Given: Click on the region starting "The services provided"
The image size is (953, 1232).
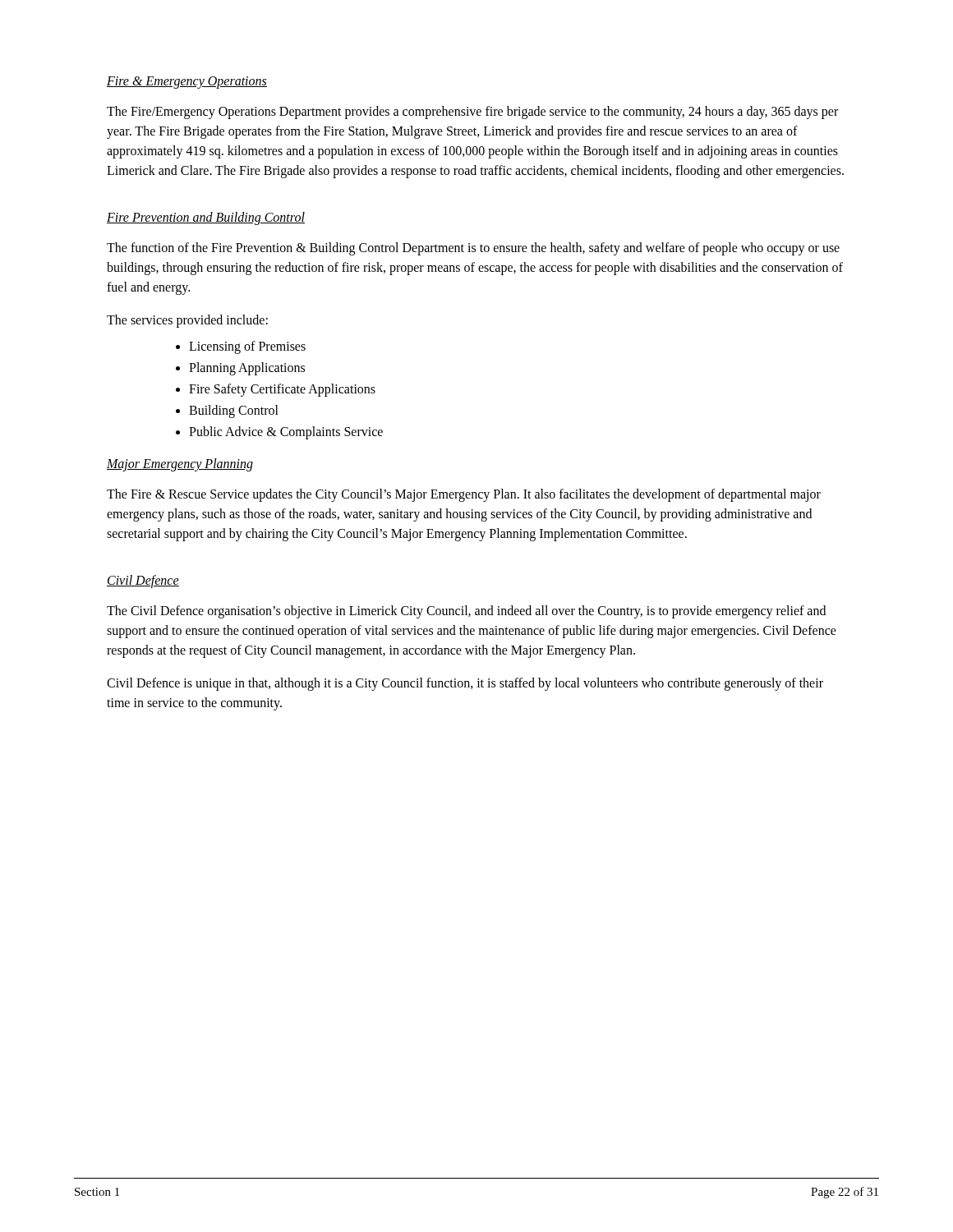Looking at the screenshot, I should tap(188, 320).
